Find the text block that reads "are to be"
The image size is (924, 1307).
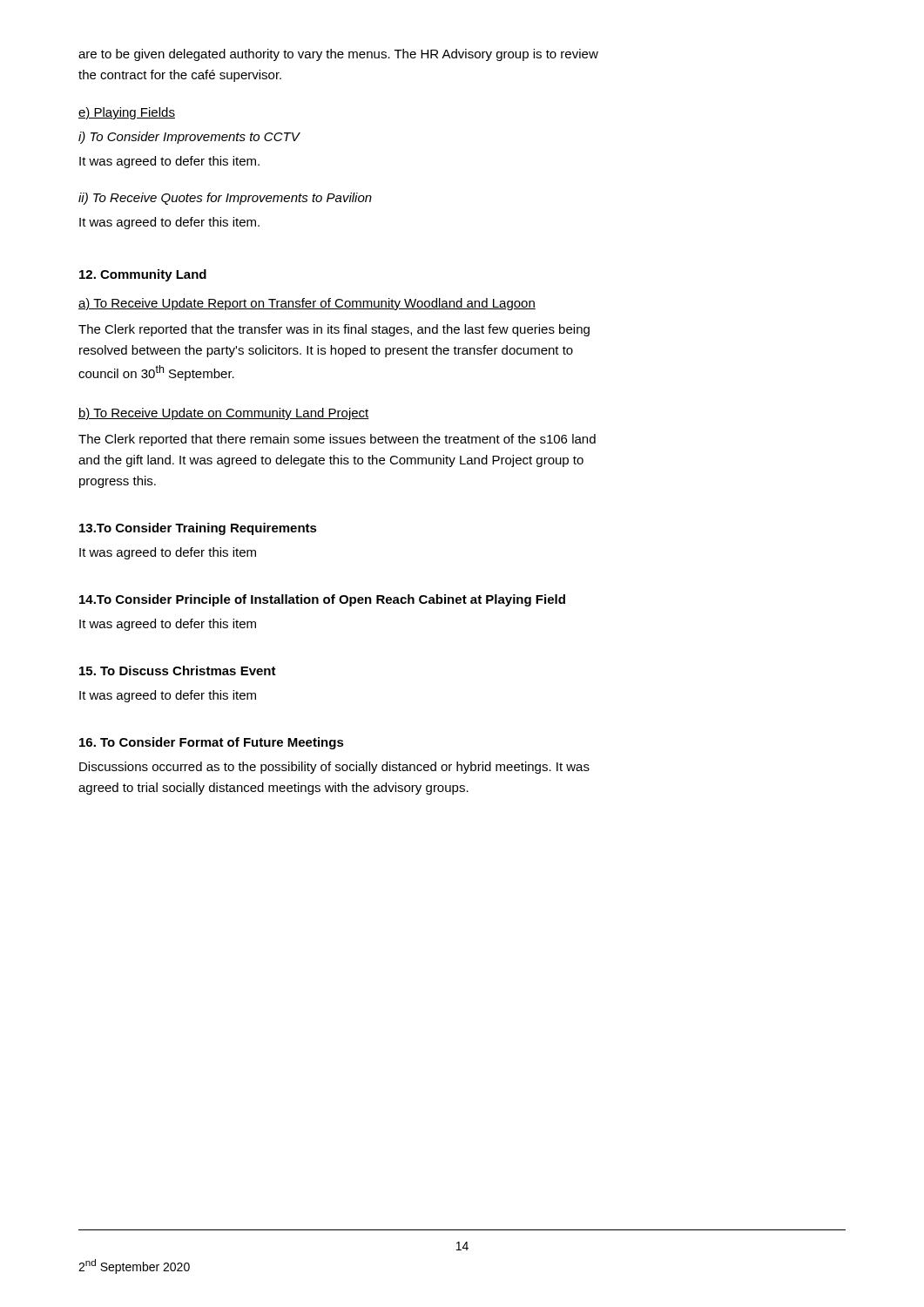click(x=462, y=64)
